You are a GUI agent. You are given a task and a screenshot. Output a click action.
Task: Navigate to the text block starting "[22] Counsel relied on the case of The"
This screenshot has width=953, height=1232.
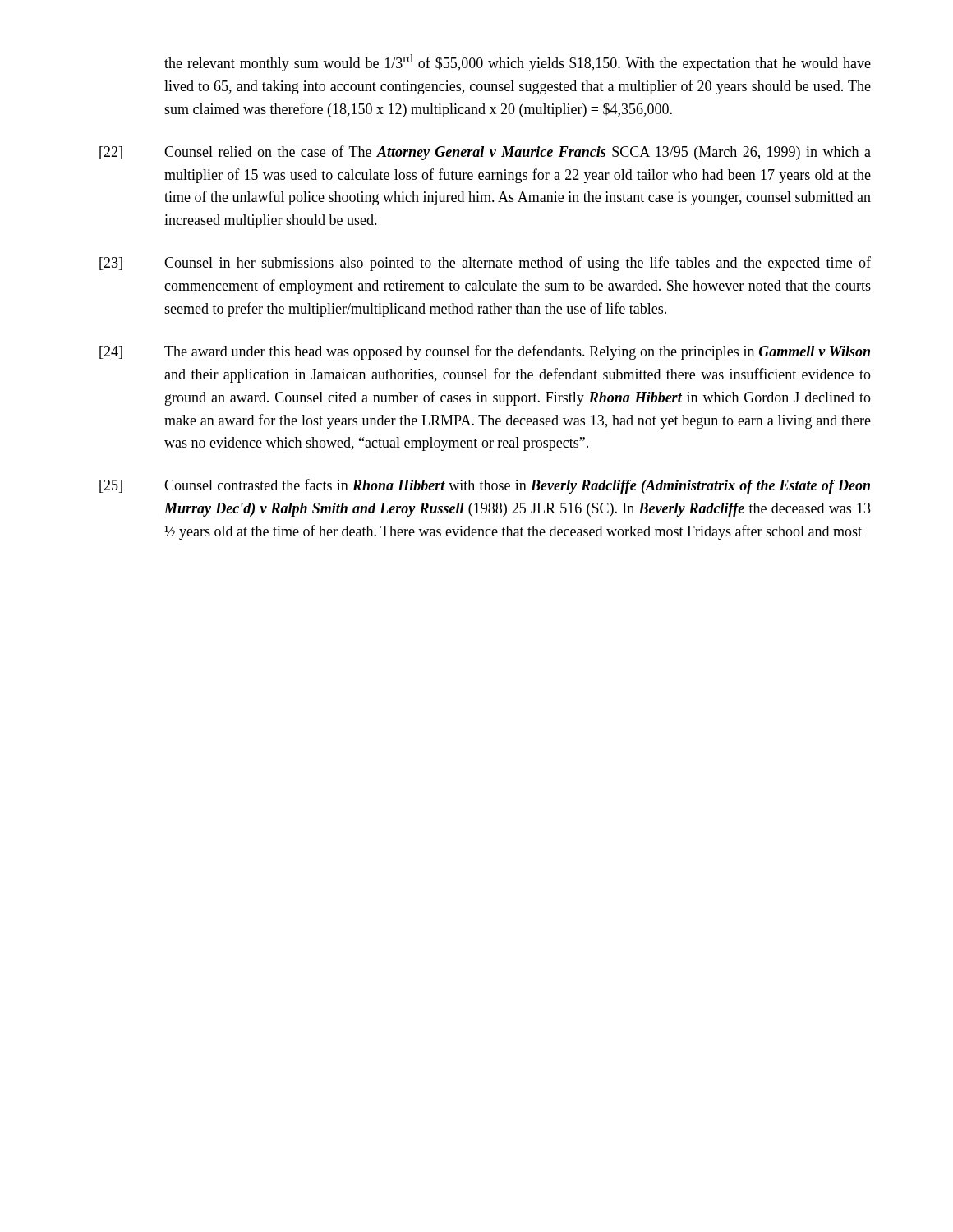(x=485, y=187)
